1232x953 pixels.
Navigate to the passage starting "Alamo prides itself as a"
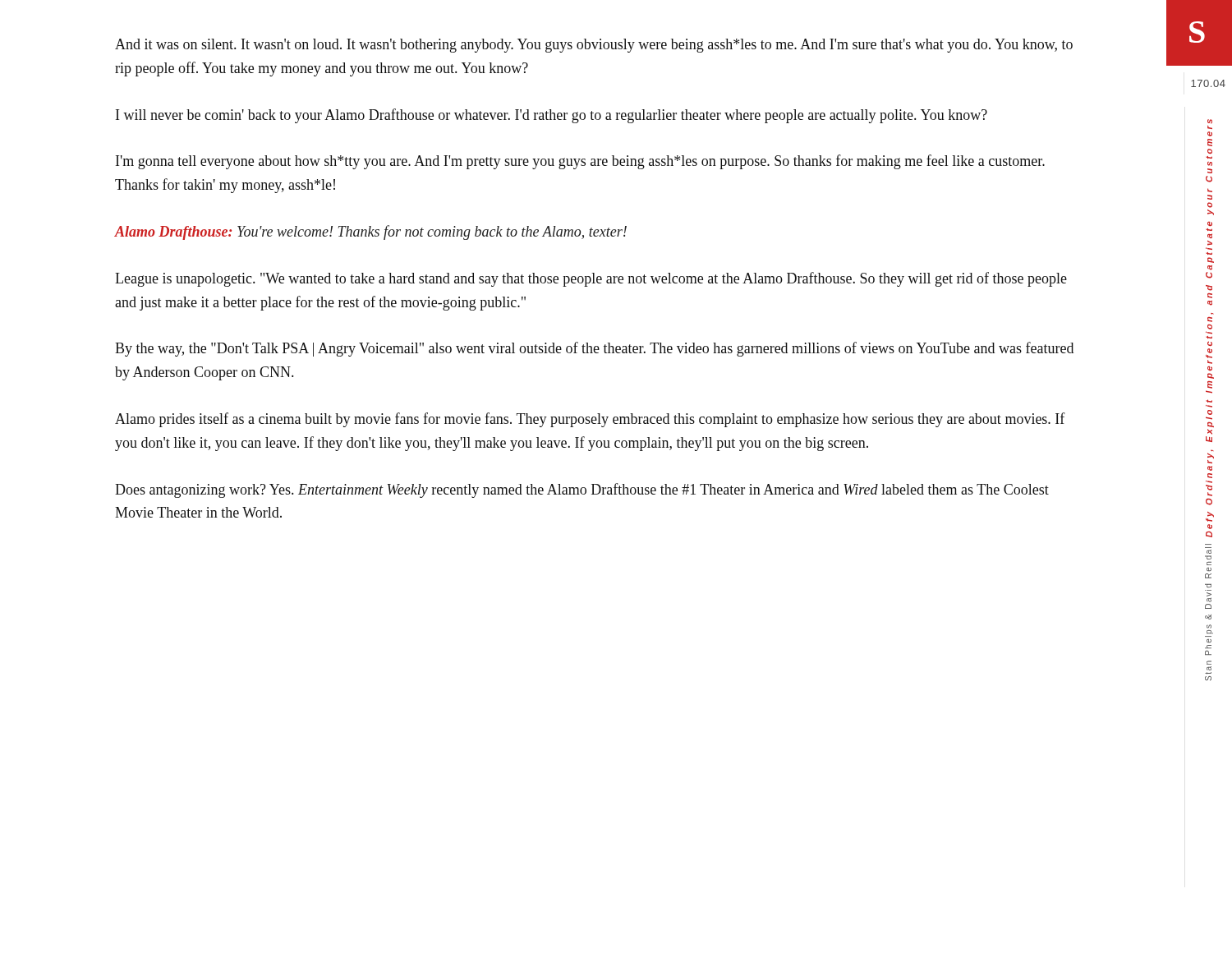click(590, 431)
